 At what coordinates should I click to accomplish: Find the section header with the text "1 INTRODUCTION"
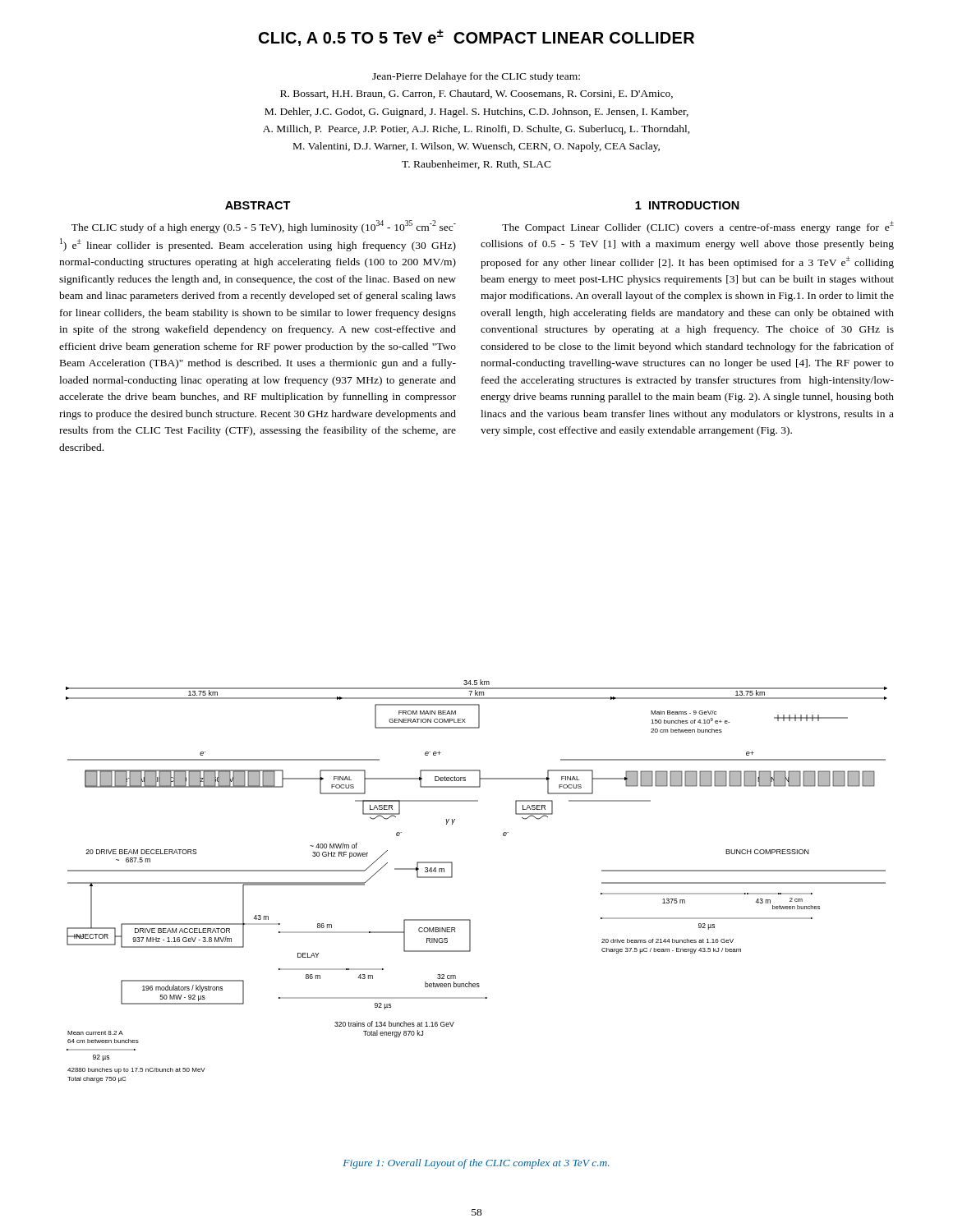tap(687, 205)
